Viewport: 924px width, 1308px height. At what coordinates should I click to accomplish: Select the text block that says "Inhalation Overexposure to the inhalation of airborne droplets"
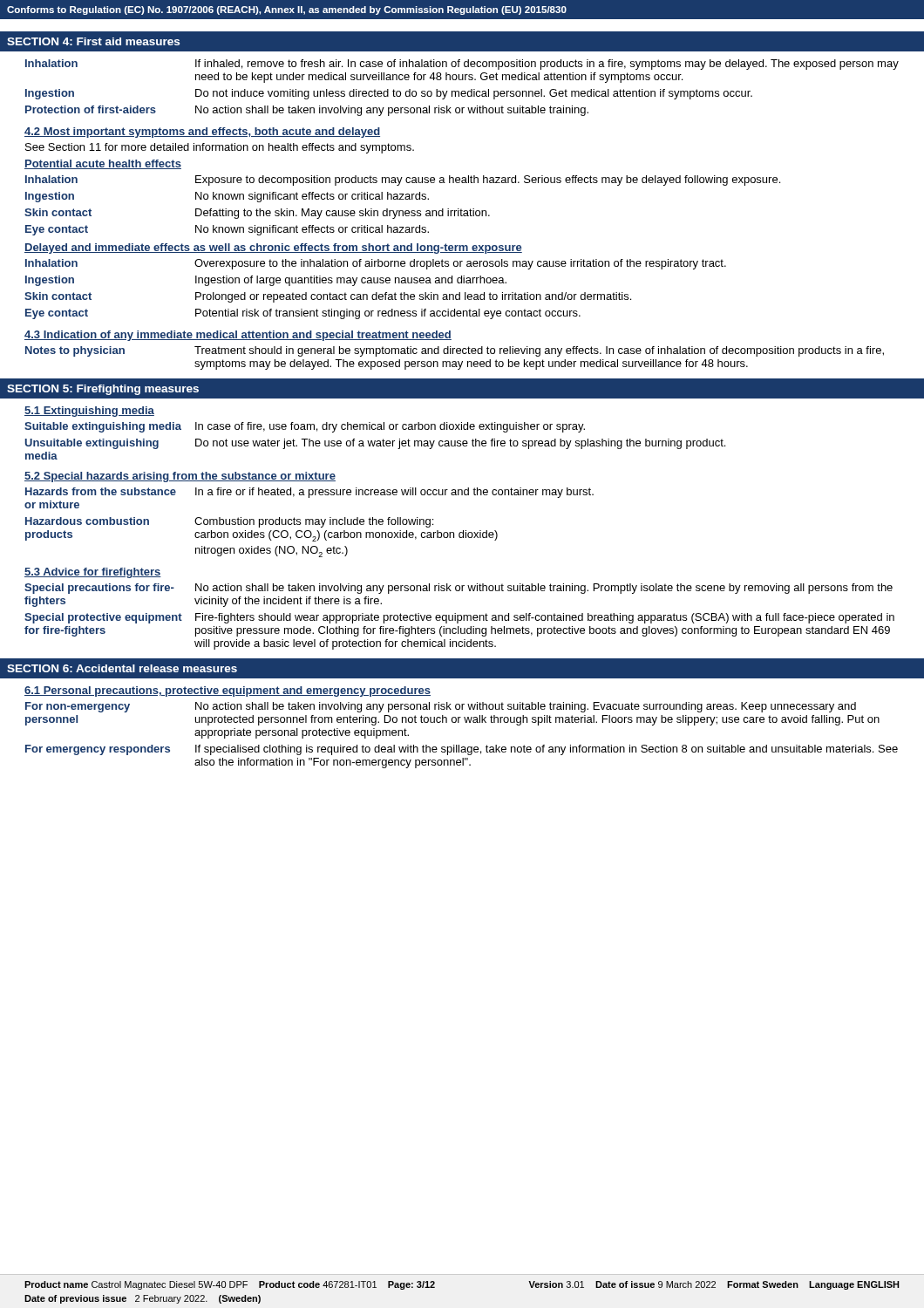462,263
